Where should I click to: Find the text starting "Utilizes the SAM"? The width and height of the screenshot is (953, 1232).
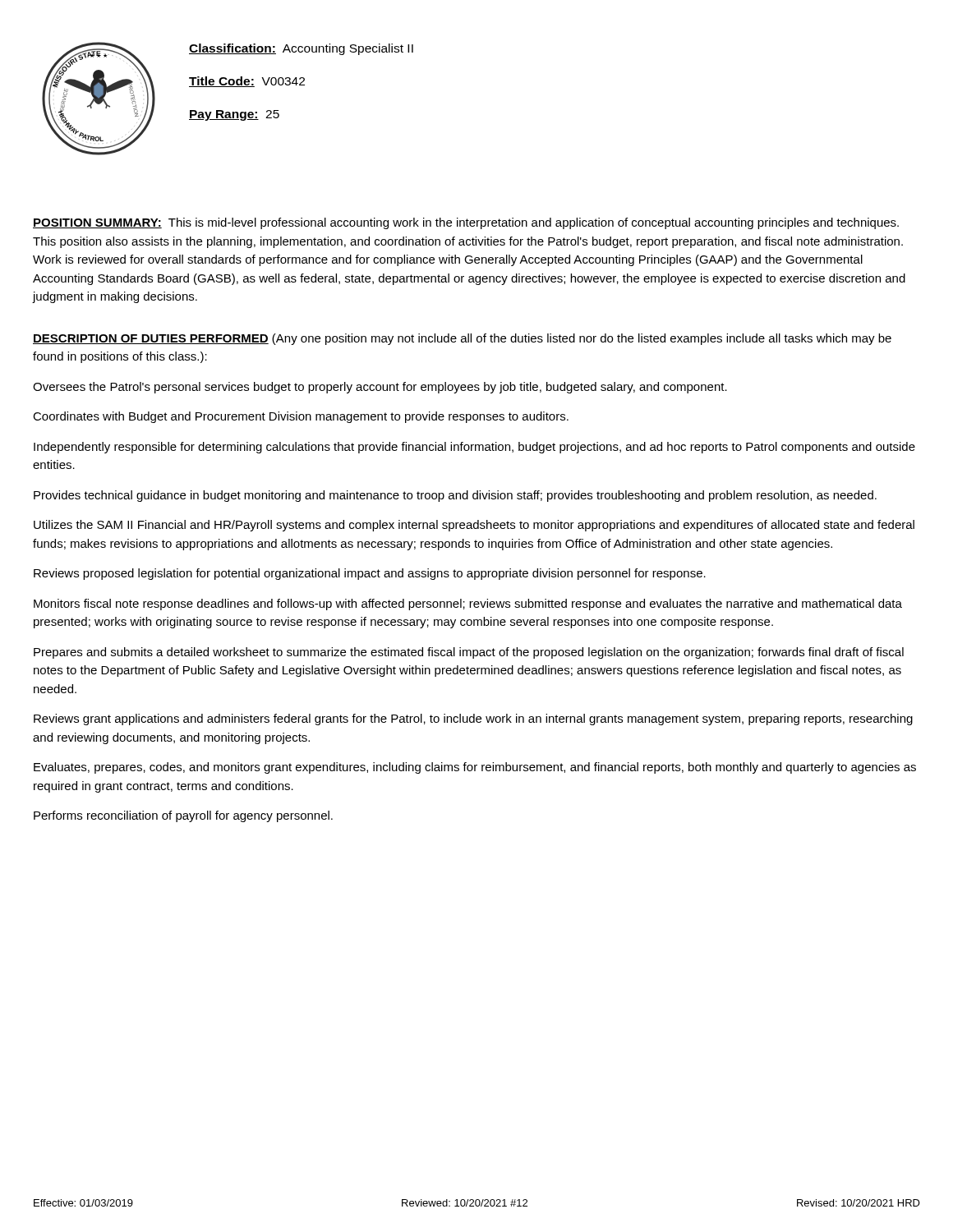point(474,534)
